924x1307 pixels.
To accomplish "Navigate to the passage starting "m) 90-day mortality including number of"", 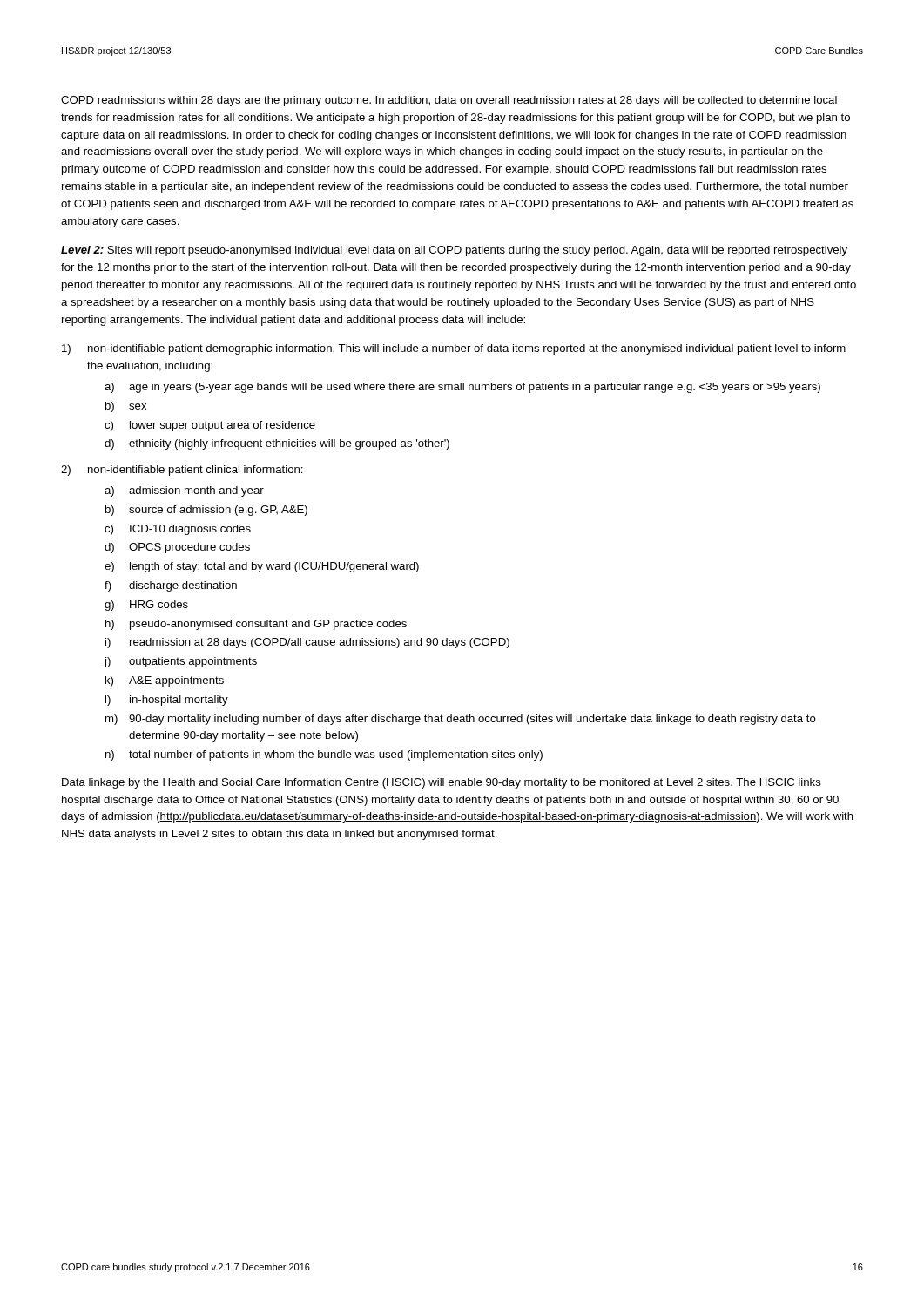I will coord(482,727).
